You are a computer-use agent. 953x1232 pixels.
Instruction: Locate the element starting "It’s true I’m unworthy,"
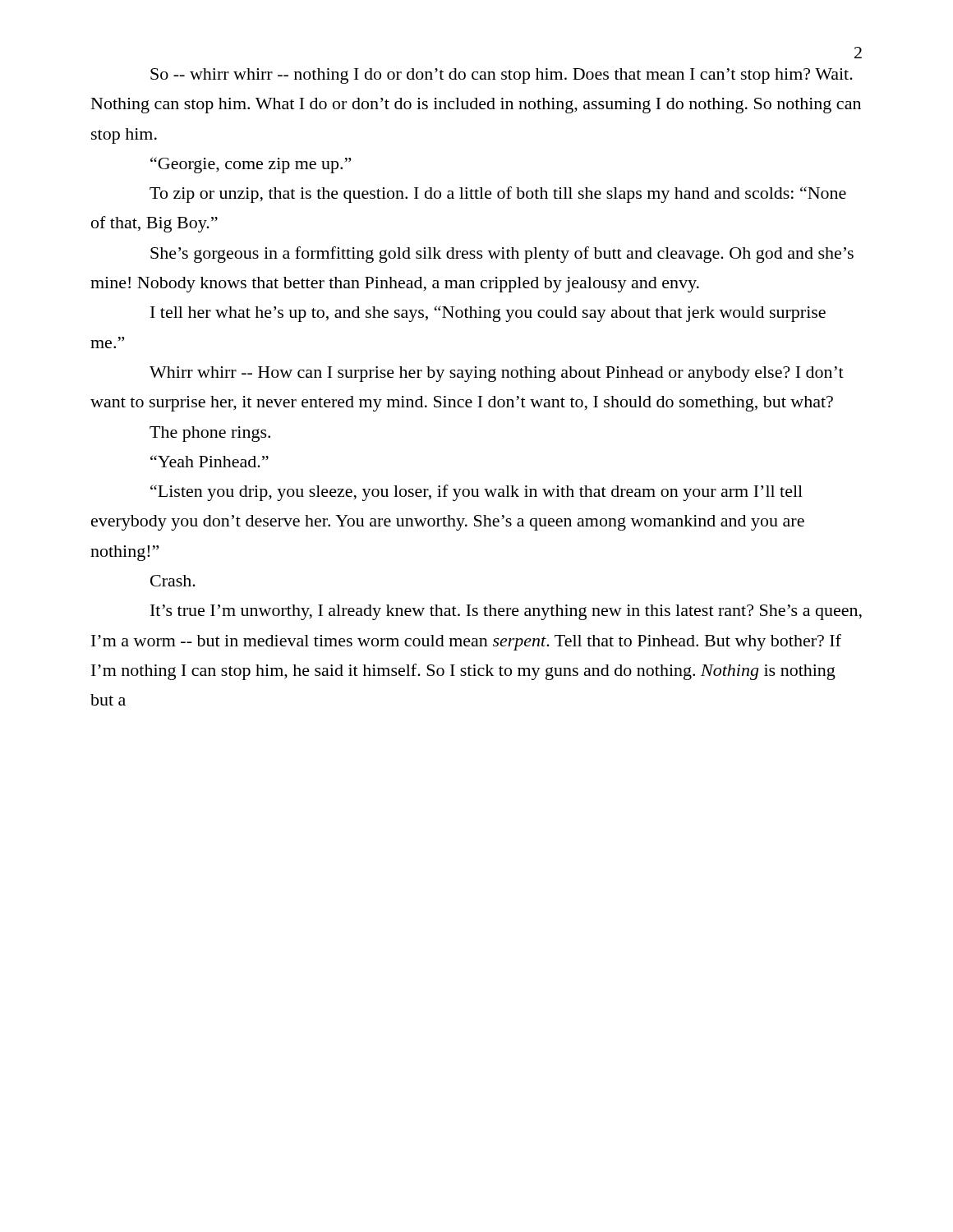point(476,655)
